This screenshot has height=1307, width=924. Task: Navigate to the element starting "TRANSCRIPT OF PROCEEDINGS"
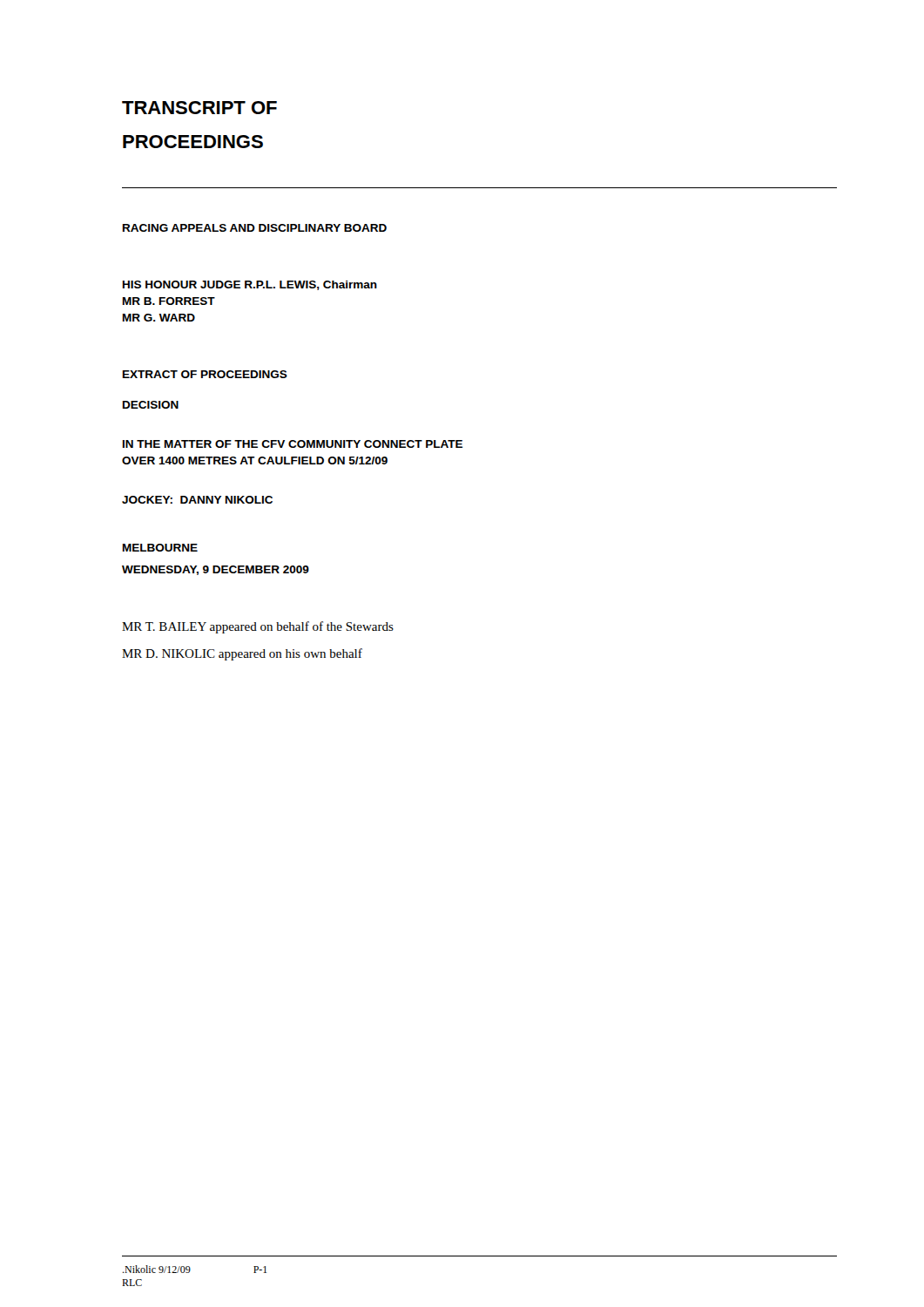click(x=199, y=108)
